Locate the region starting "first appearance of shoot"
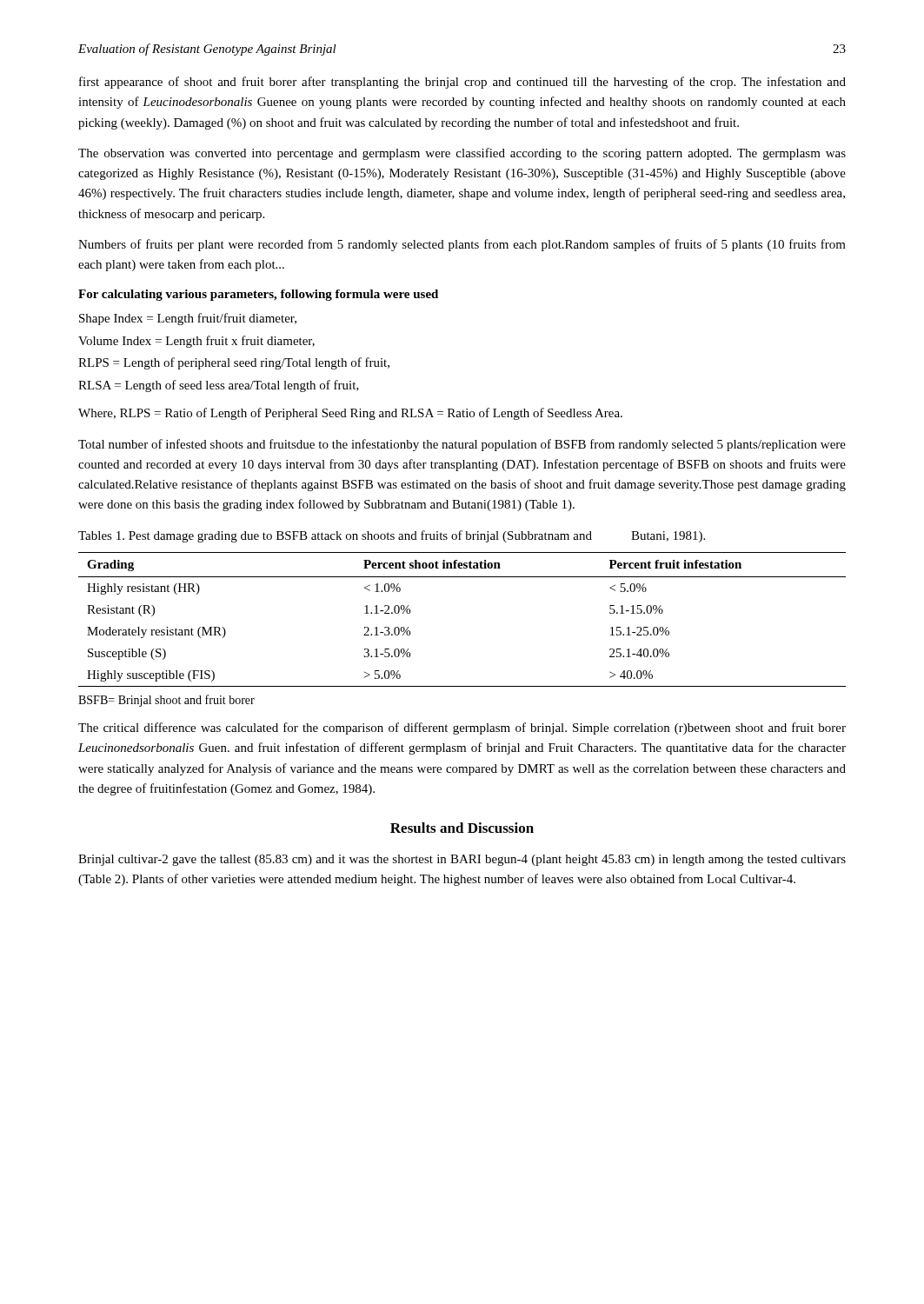Image resolution: width=924 pixels, height=1304 pixels. click(462, 102)
